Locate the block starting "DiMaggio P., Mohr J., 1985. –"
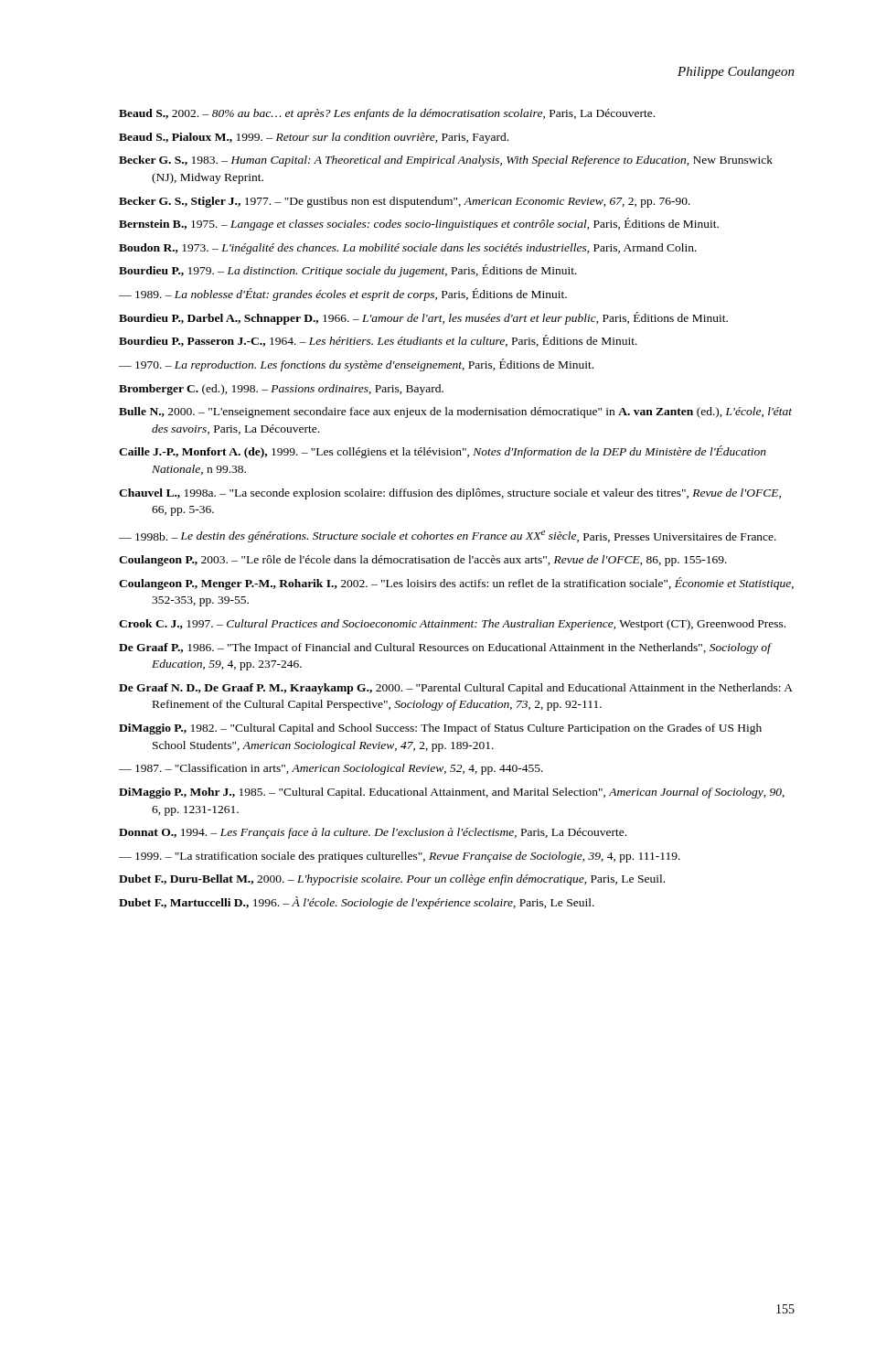This screenshot has width=886, height=1372. [x=452, y=800]
